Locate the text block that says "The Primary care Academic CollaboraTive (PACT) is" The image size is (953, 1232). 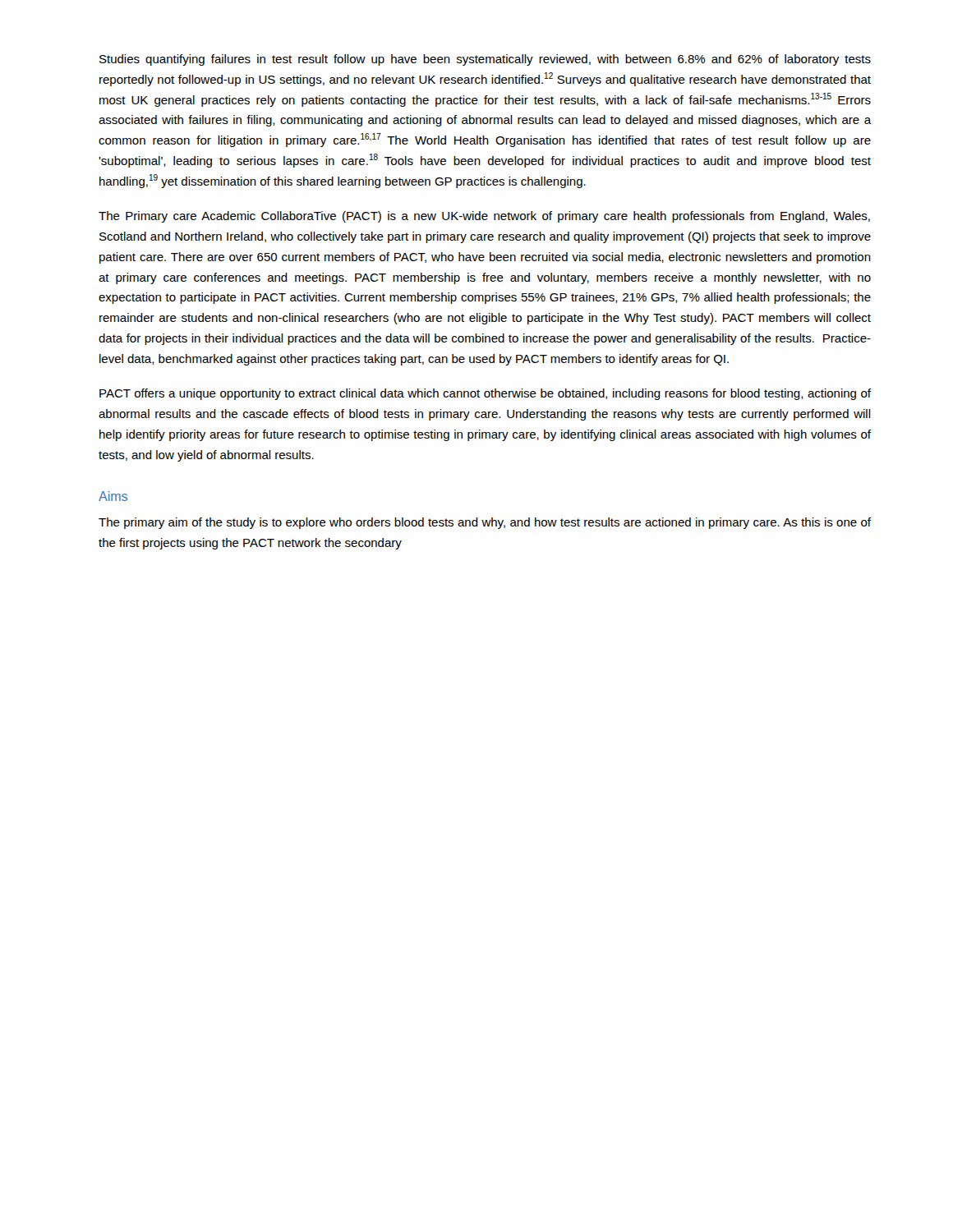pyautogui.click(x=485, y=287)
